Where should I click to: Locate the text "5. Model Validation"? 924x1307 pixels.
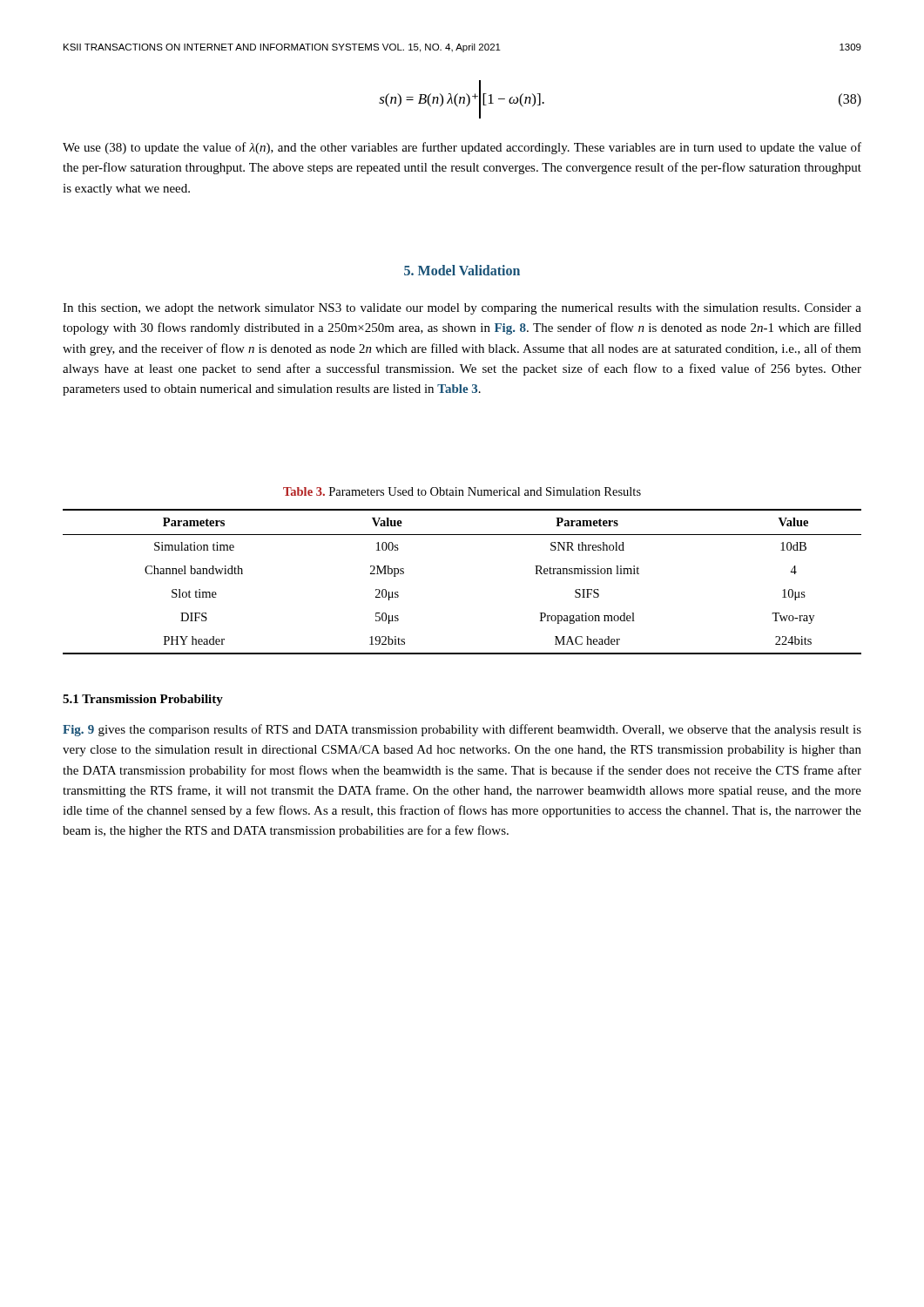coord(462,271)
